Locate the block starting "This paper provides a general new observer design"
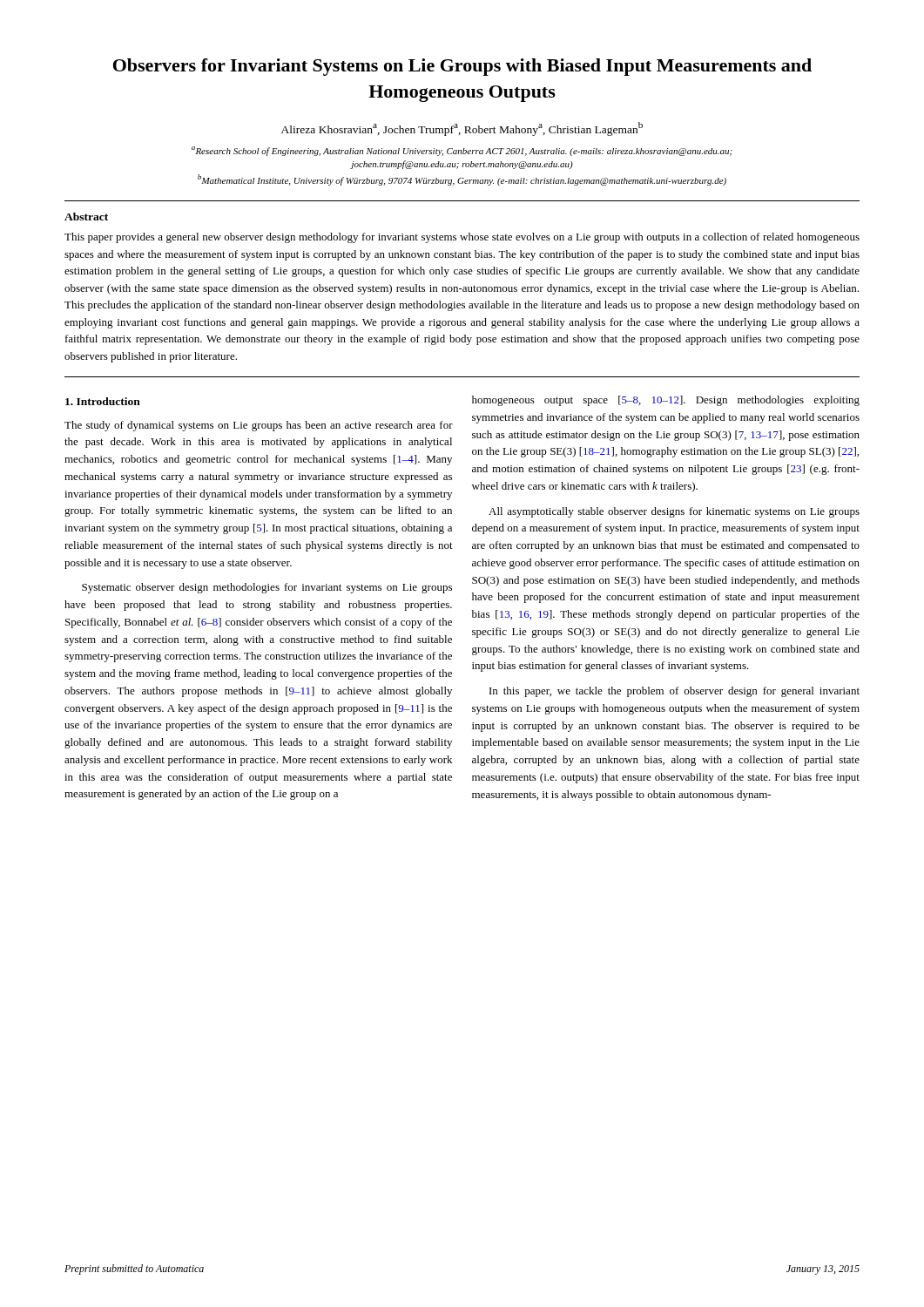 pyautogui.click(x=462, y=296)
